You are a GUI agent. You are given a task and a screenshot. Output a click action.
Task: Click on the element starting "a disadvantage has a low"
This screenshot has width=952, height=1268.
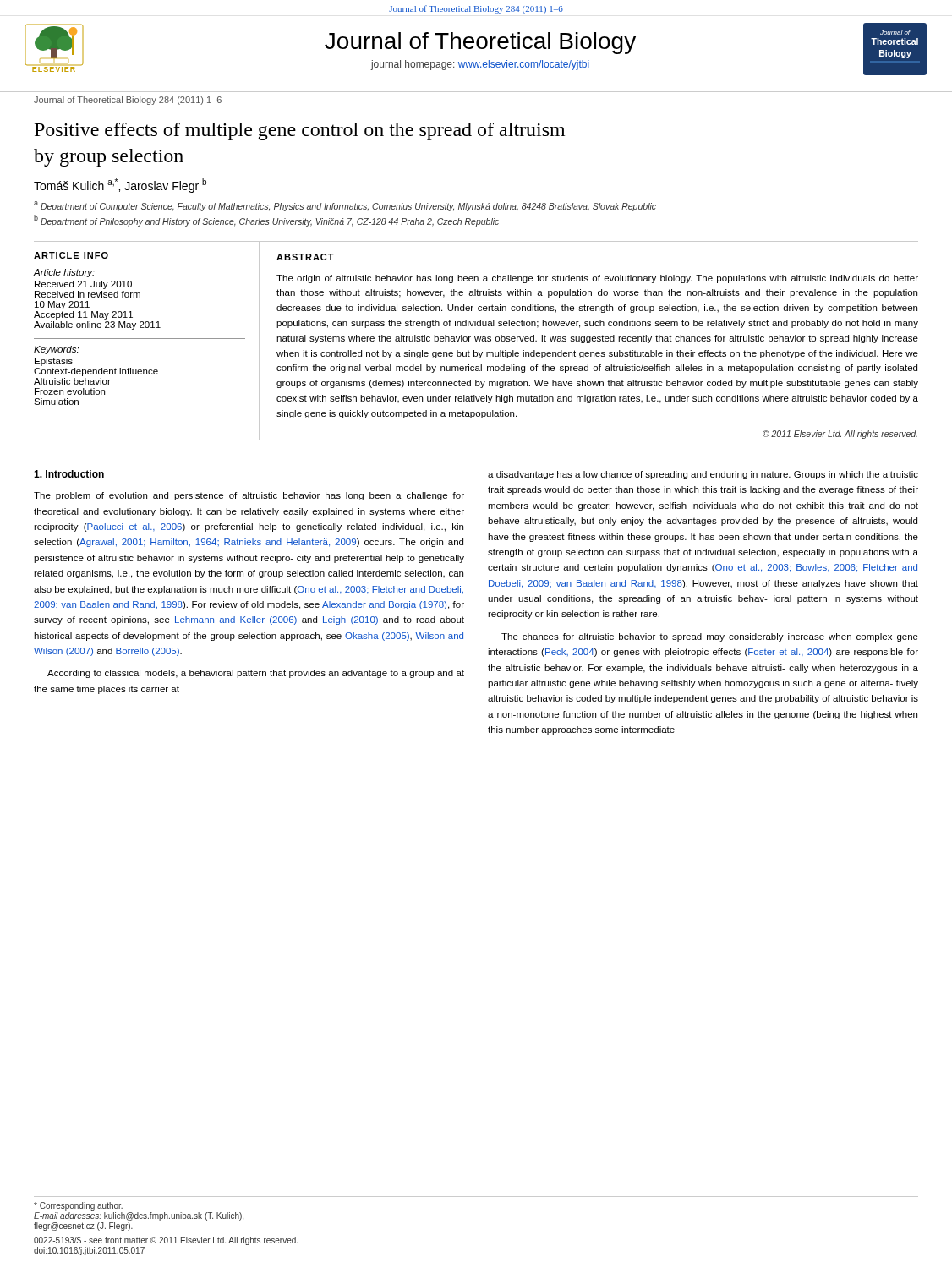click(703, 544)
